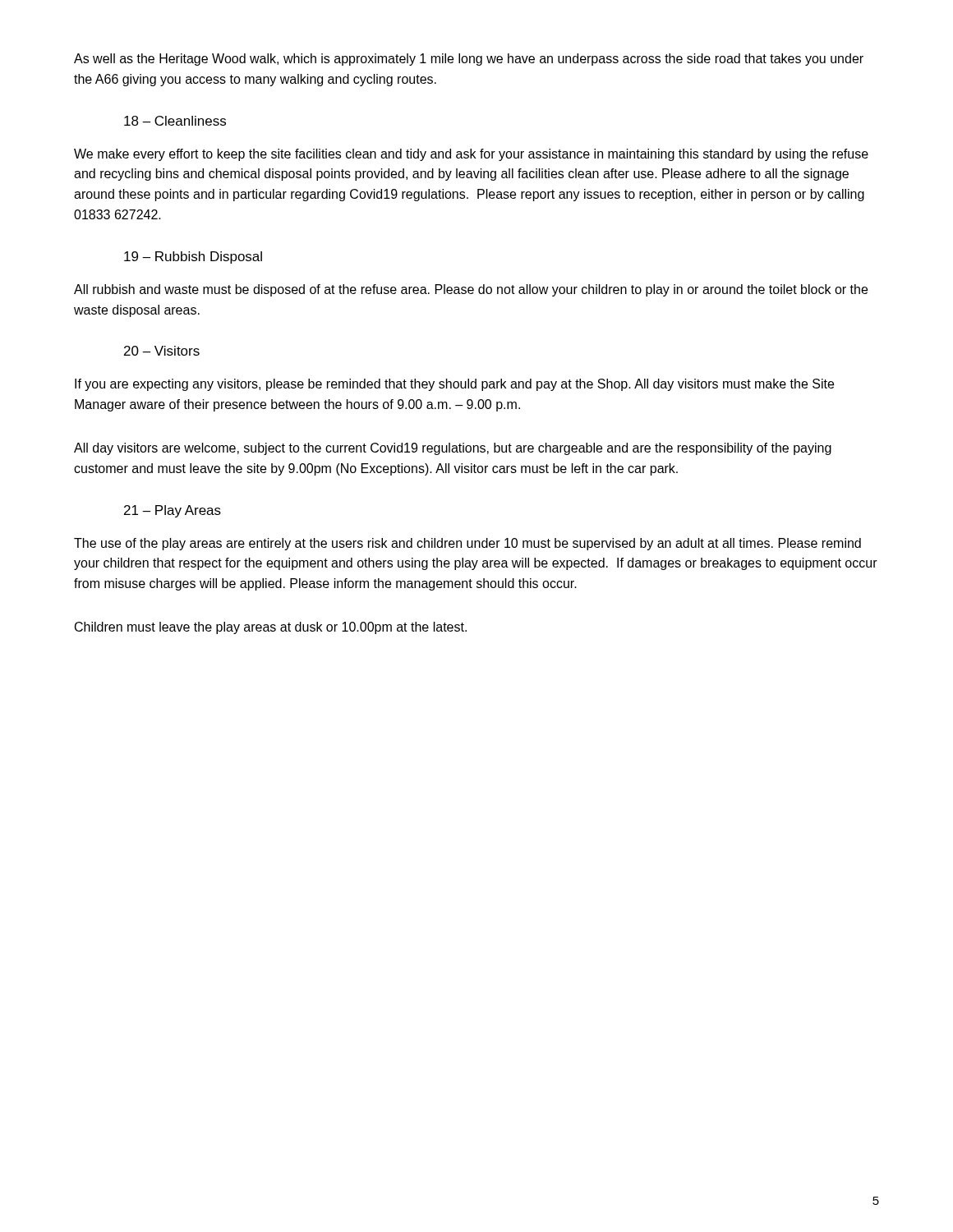Image resolution: width=953 pixels, height=1232 pixels.
Task: Find the text starting "All day visitors are welcome, subject"
Action: click(453, 458)
